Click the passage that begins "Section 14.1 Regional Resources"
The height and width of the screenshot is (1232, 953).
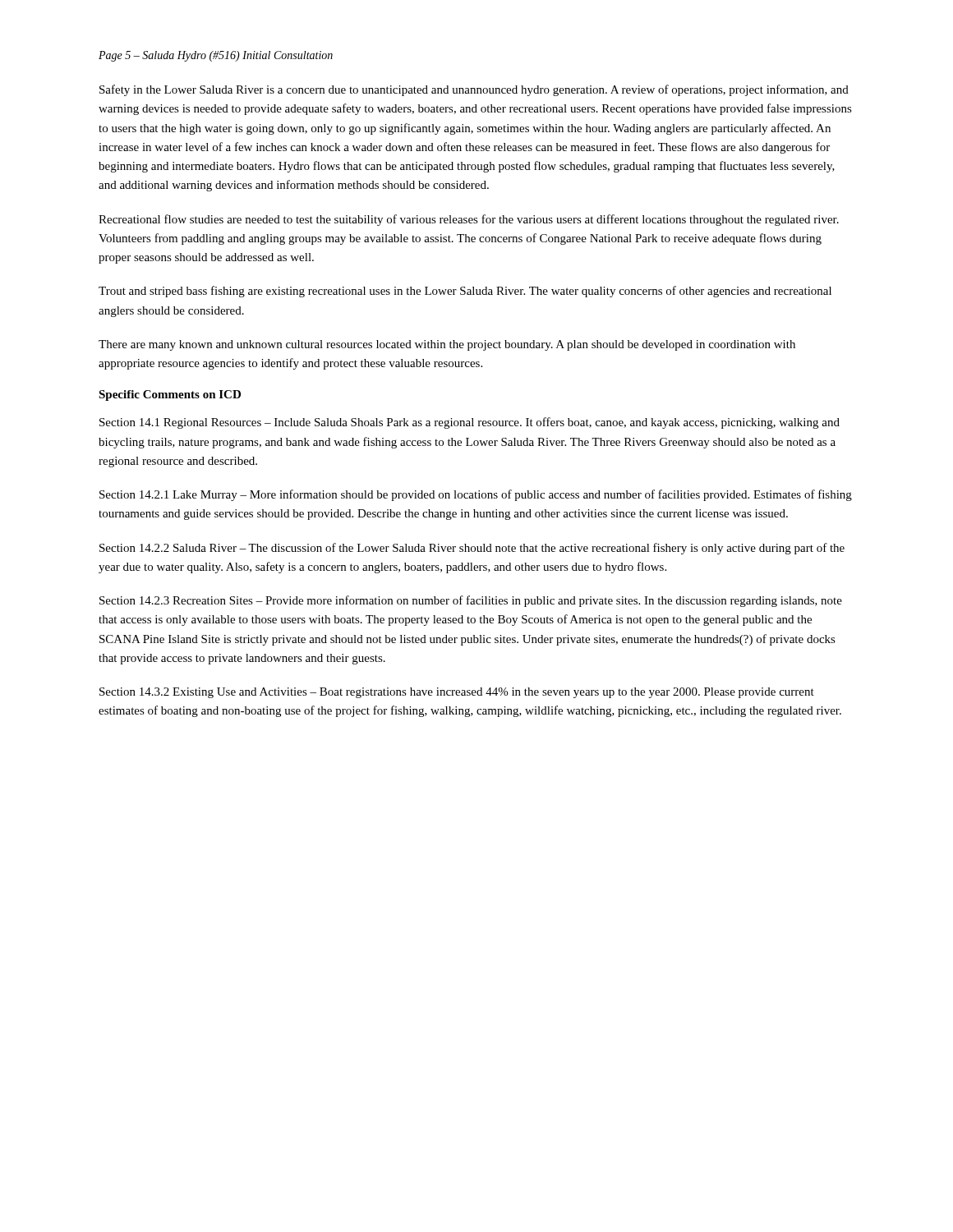tap(469, 441)
